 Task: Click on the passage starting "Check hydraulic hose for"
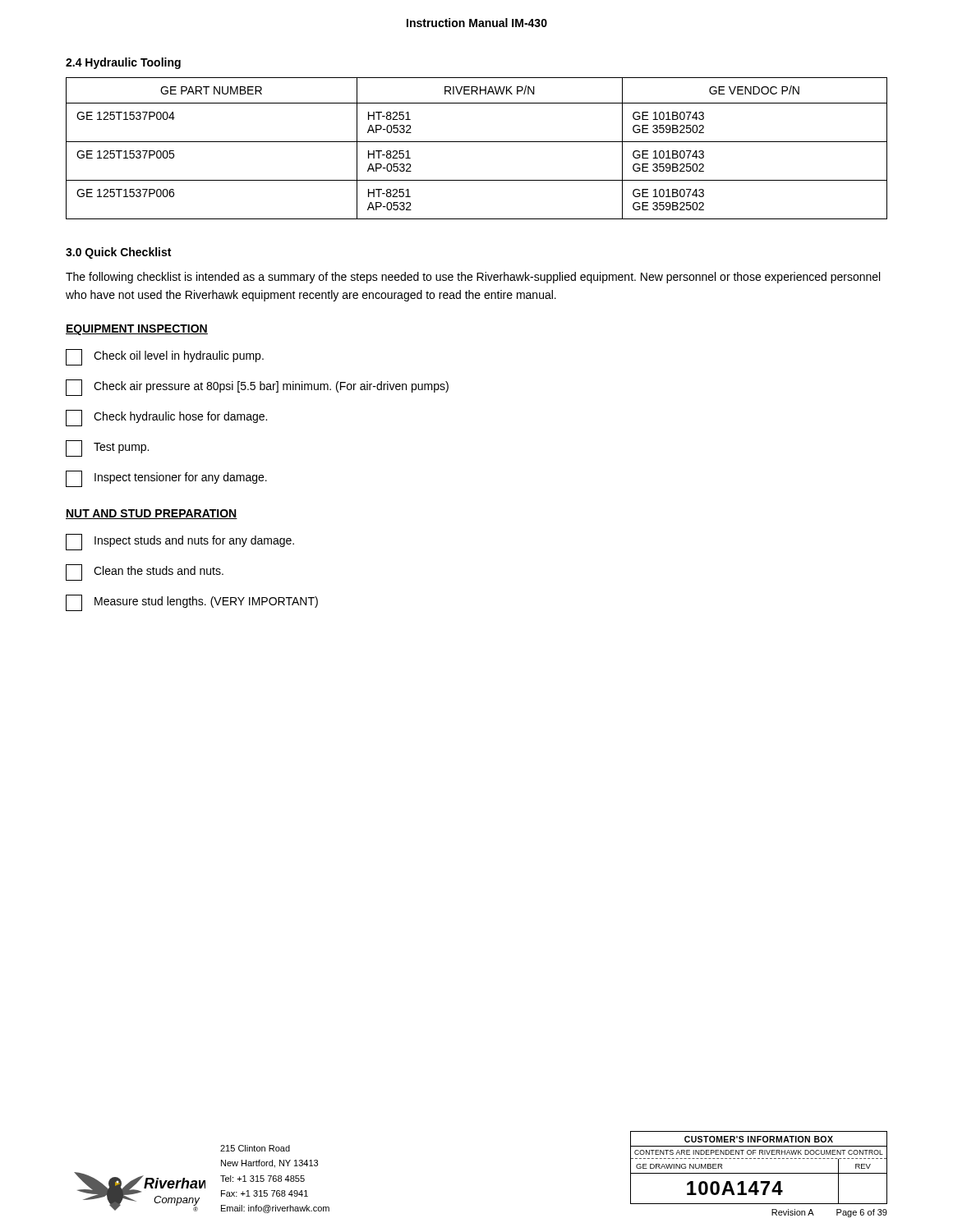pyautogui.click(x=166, y=418)
